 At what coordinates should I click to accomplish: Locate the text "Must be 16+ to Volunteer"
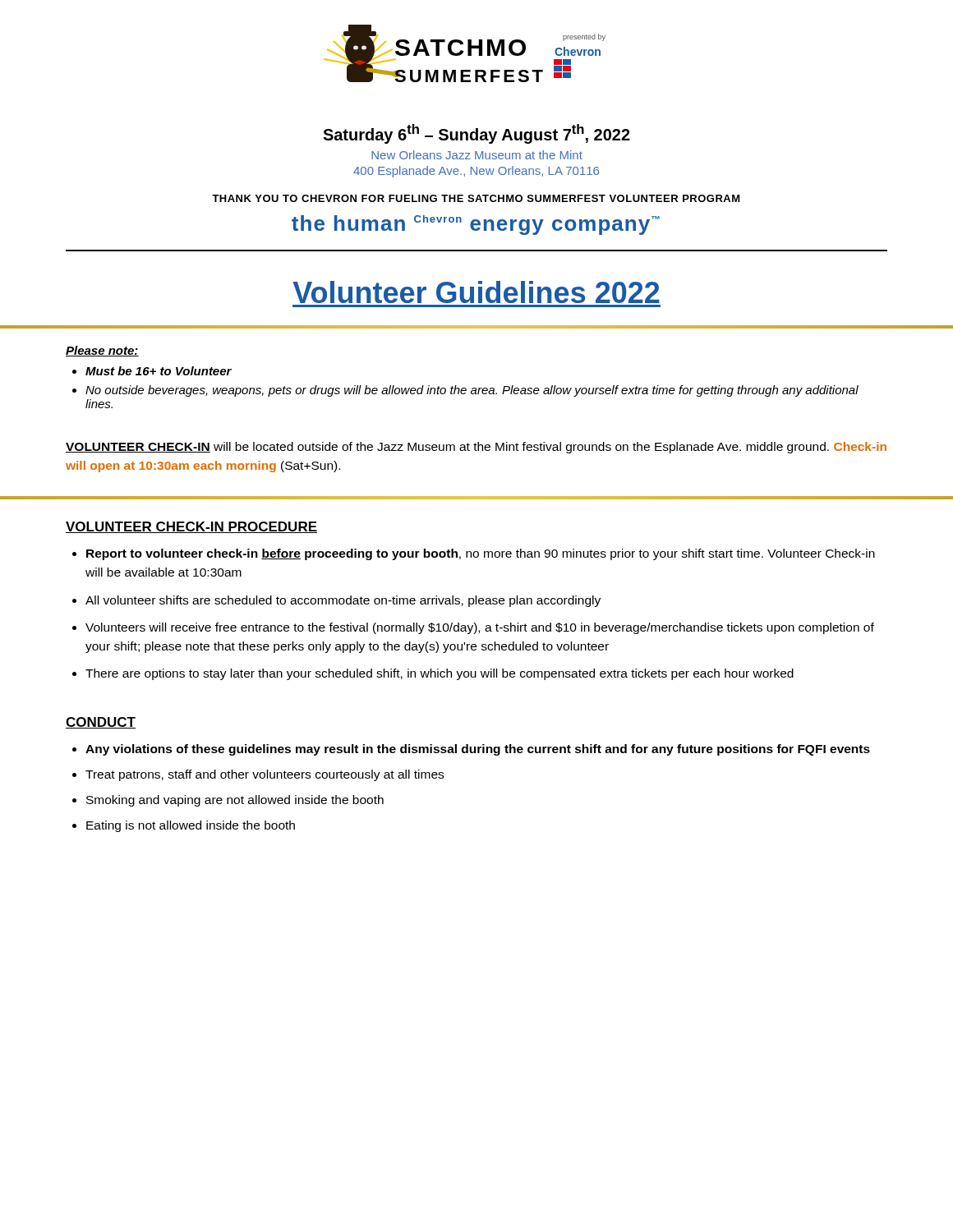[158, 371]
